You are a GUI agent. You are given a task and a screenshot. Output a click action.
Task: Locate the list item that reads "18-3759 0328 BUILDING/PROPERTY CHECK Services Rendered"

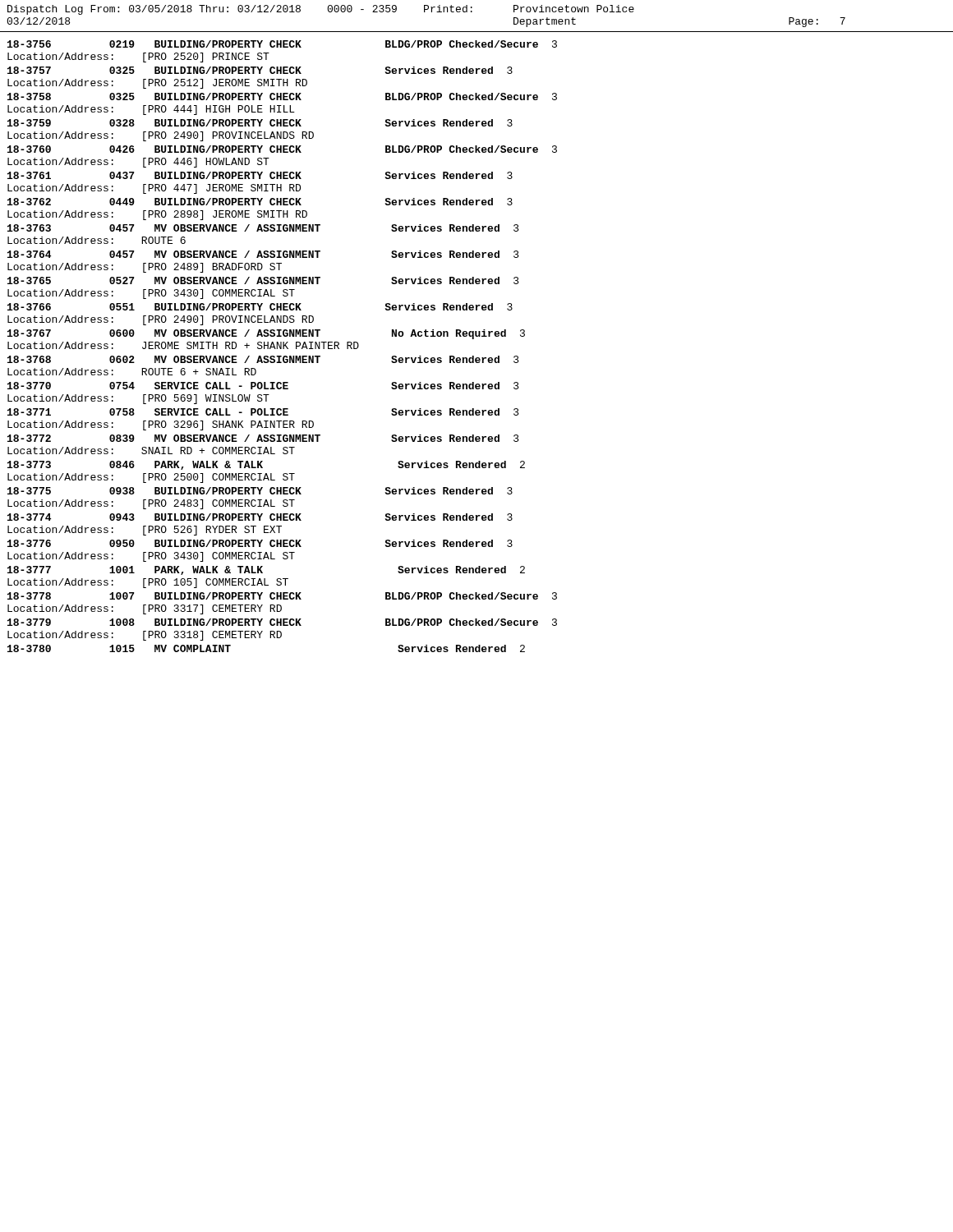[476, 130]
